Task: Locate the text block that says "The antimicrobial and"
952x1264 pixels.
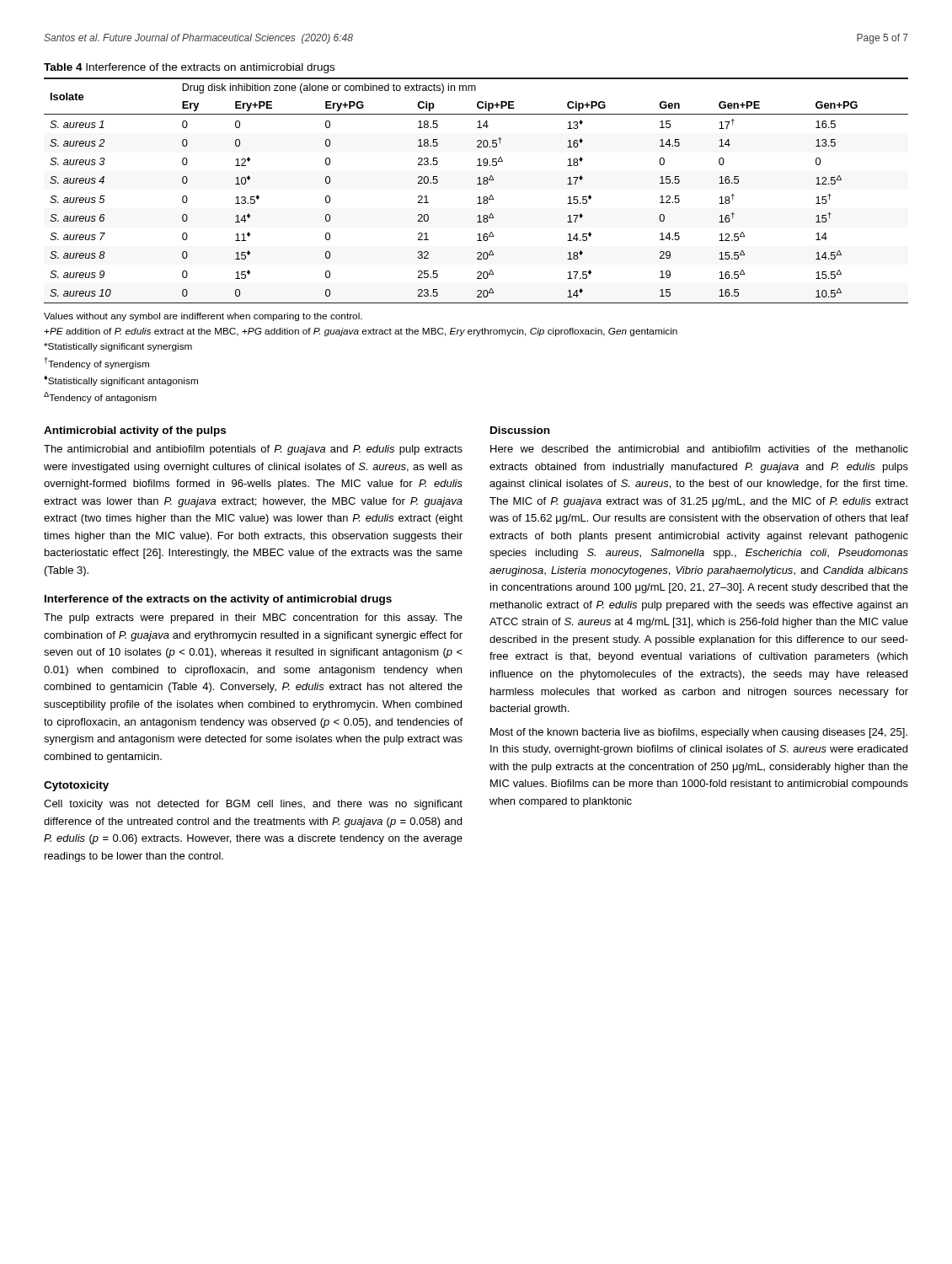Action: pos(253,510)
